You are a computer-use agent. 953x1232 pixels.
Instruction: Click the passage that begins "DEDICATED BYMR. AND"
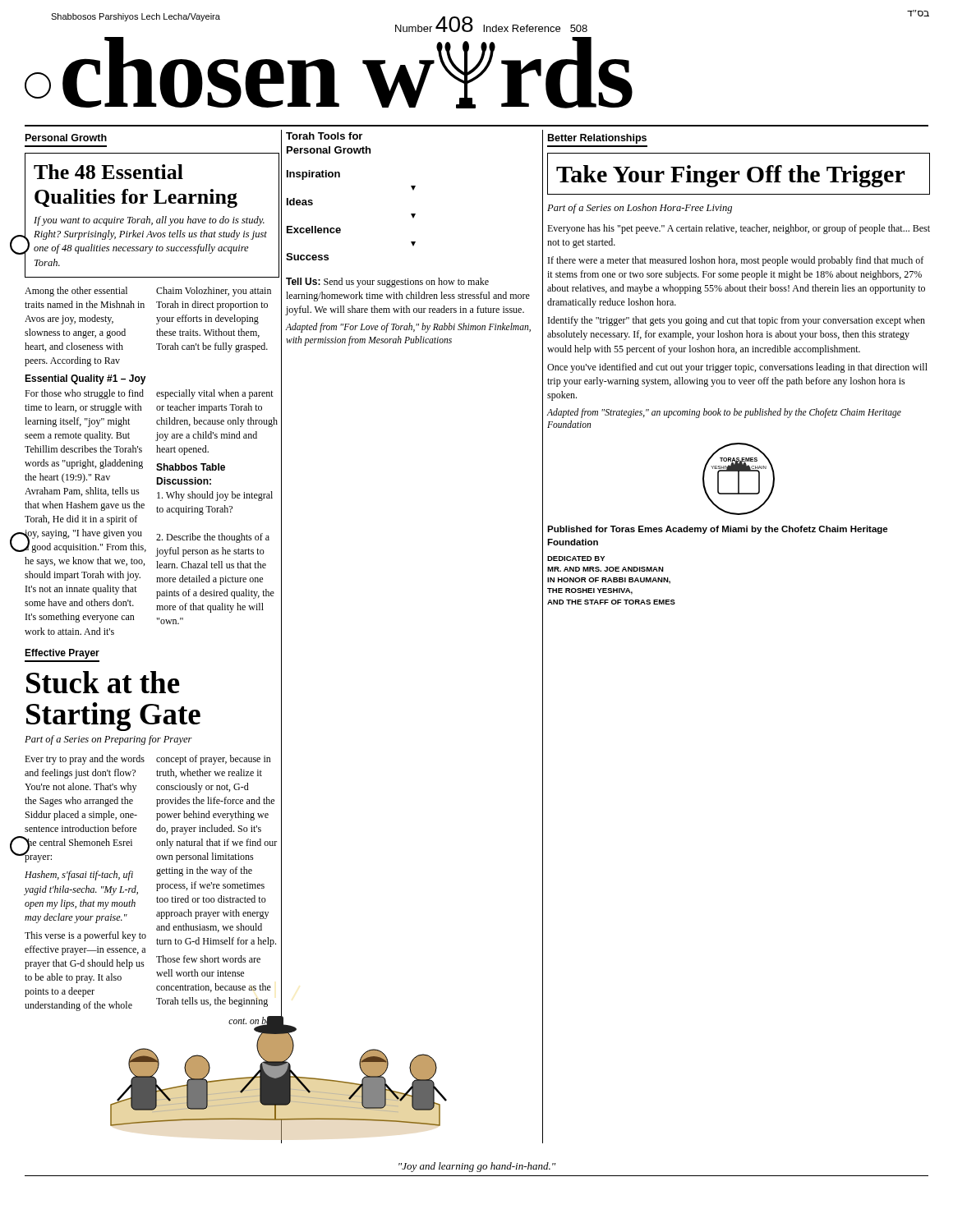click(611, 580)
